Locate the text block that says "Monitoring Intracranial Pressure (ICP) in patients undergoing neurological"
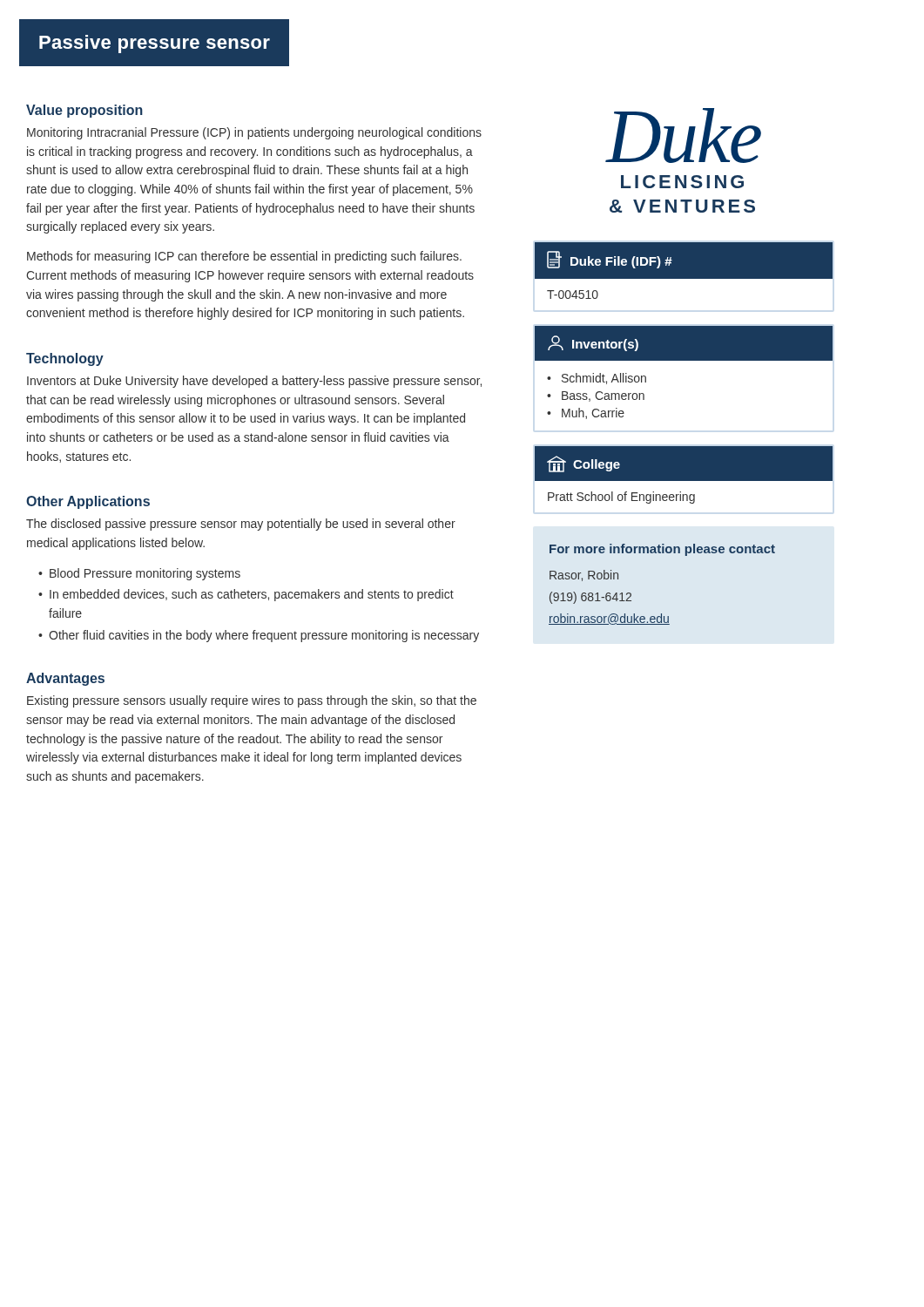924x1307 pixels. coord(257,180)
